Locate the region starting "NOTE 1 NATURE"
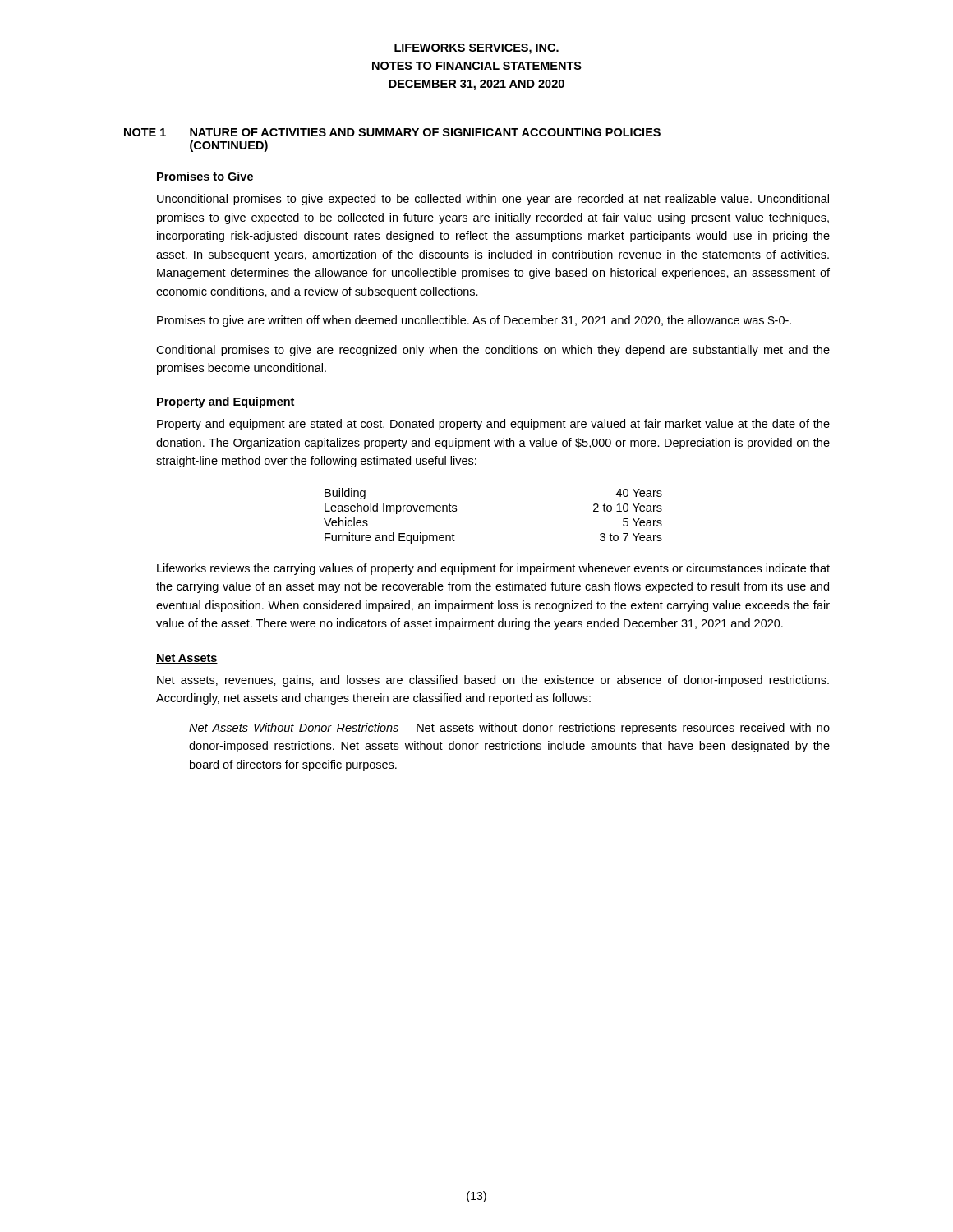This screenshot has width=953, height=1232. coord(392,139)
